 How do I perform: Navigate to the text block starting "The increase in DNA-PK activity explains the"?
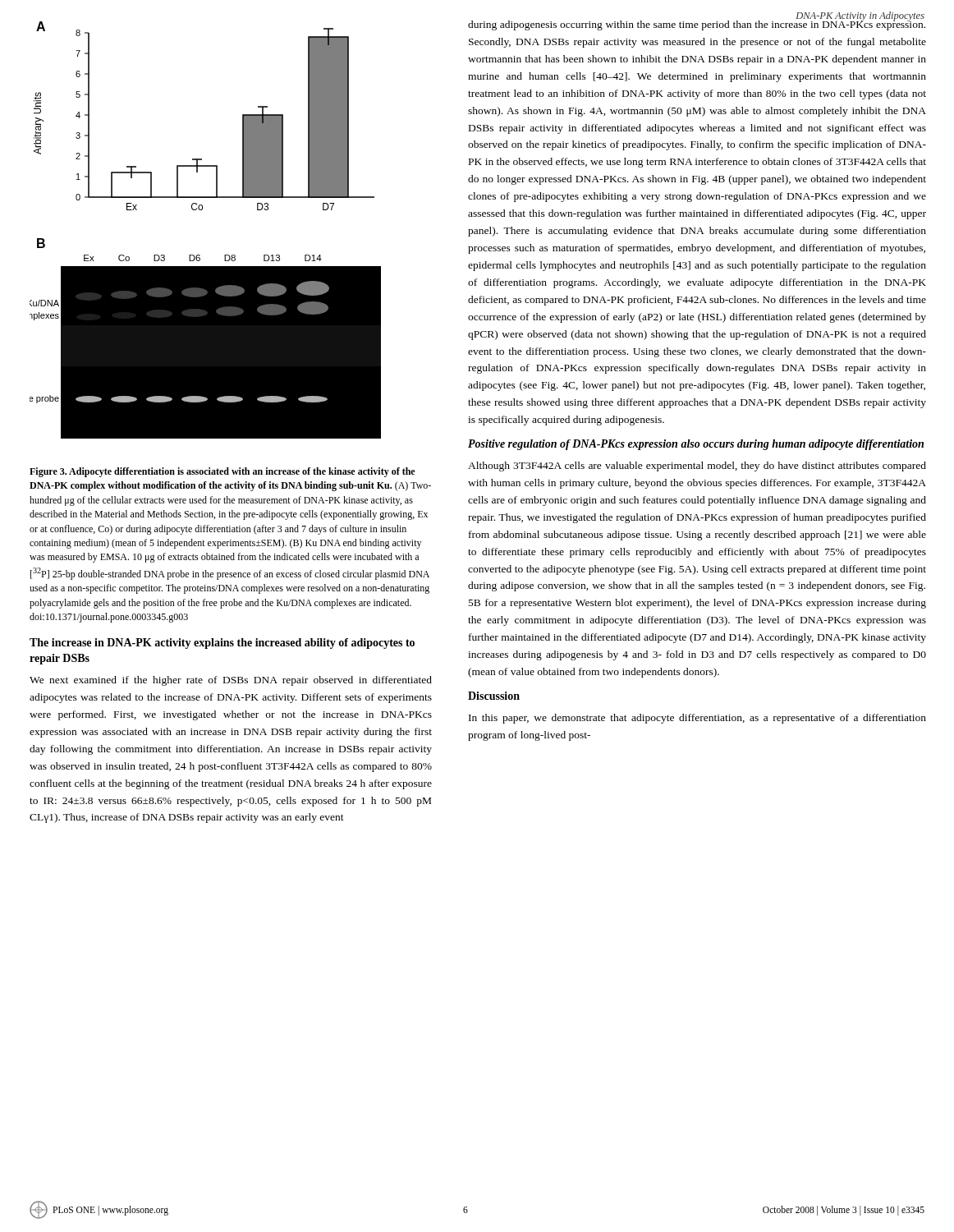(x=222, y=651)
